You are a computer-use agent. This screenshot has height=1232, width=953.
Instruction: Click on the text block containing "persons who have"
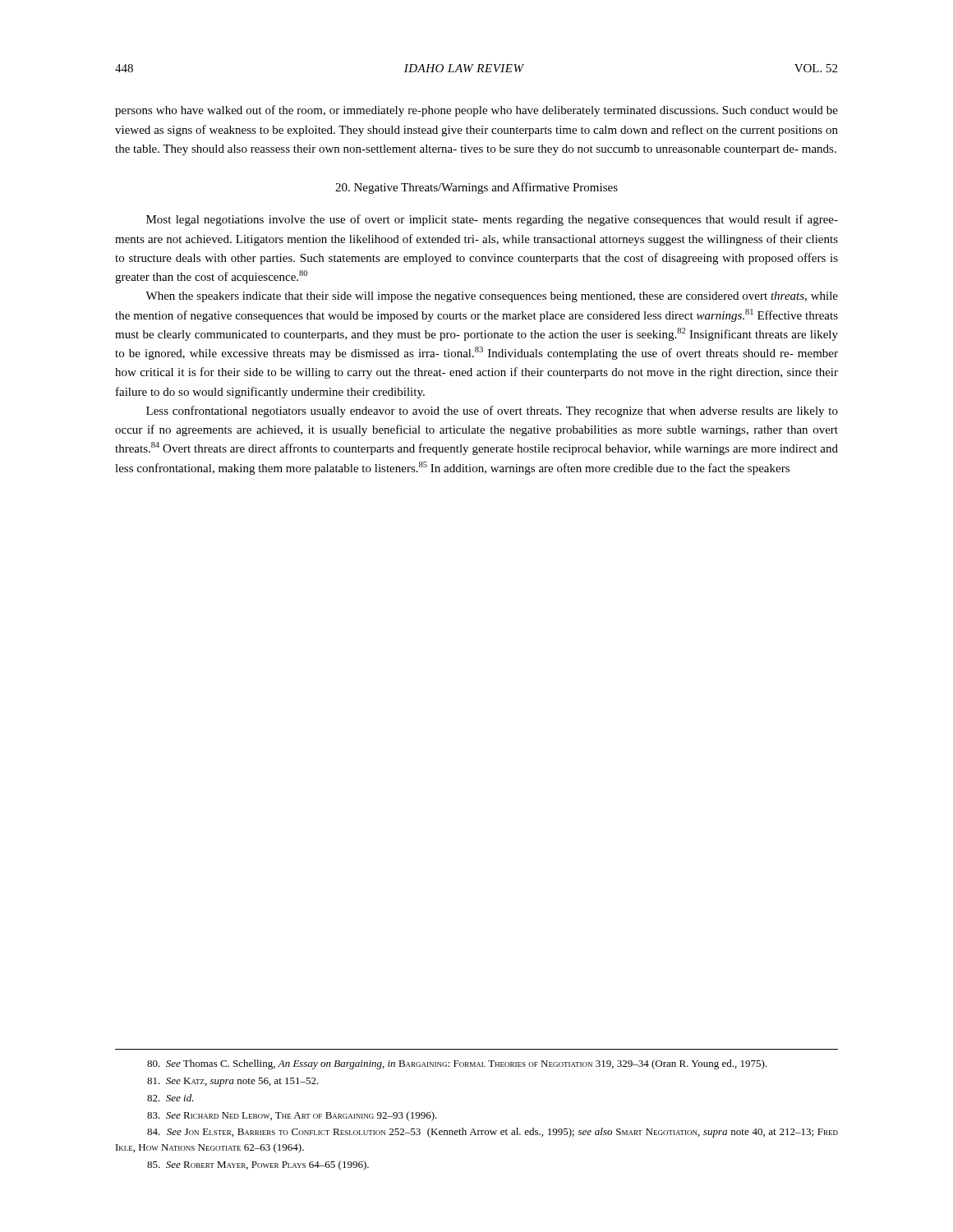[x=476, y=129]
